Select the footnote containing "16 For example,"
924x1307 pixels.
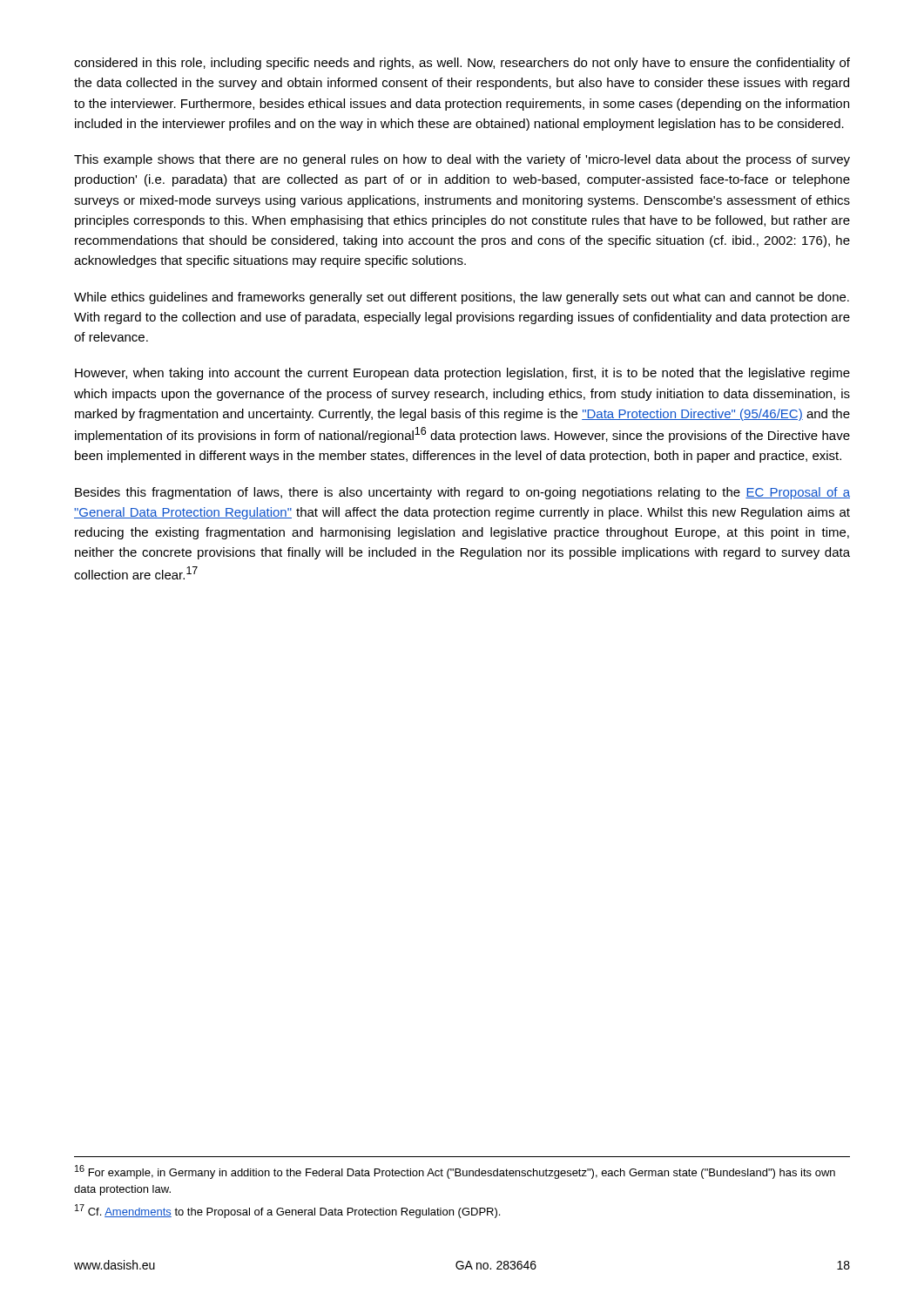click(455, 1179)
